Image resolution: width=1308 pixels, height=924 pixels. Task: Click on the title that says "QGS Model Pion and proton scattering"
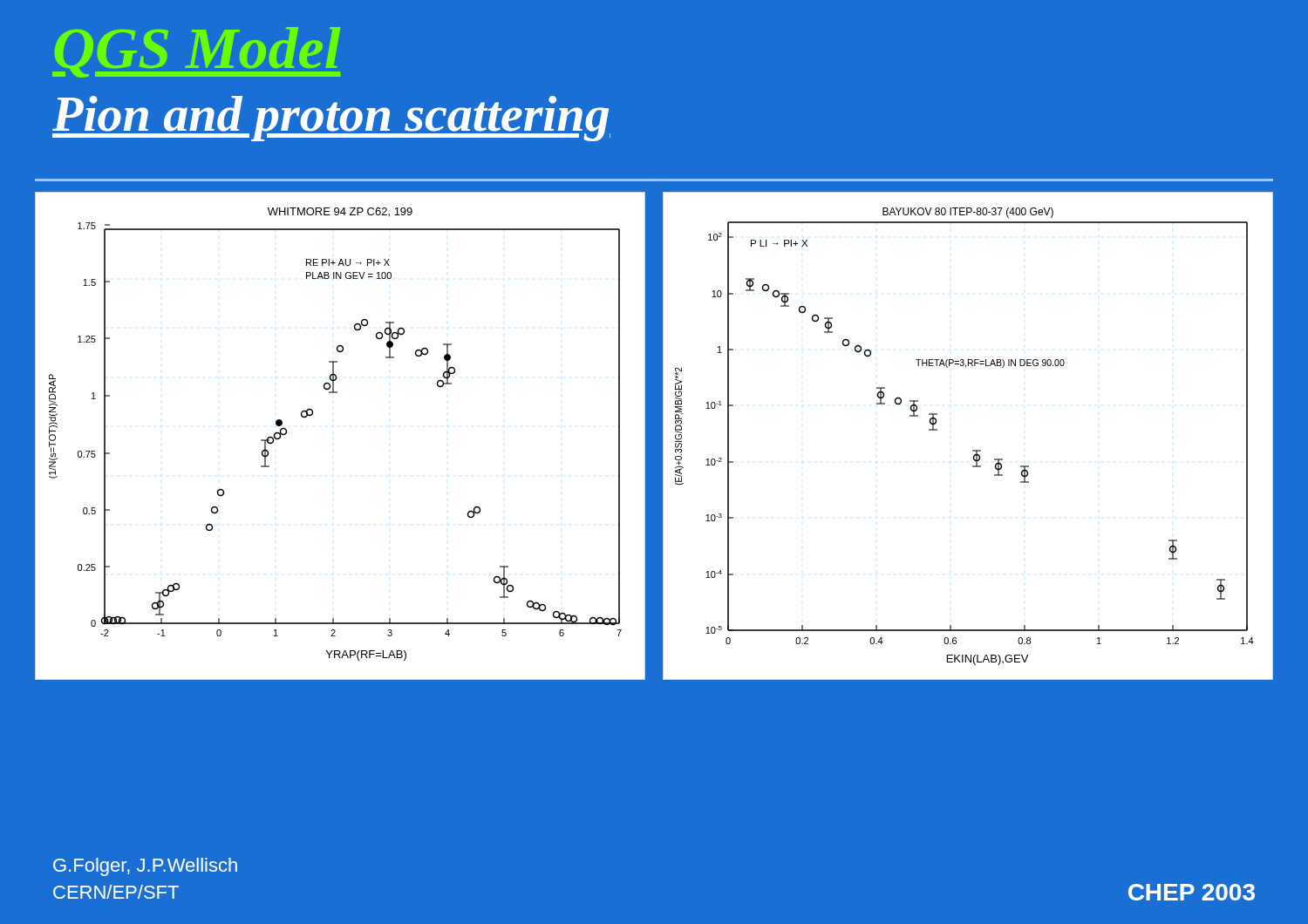pyautogui.click(x=196, y=52)
